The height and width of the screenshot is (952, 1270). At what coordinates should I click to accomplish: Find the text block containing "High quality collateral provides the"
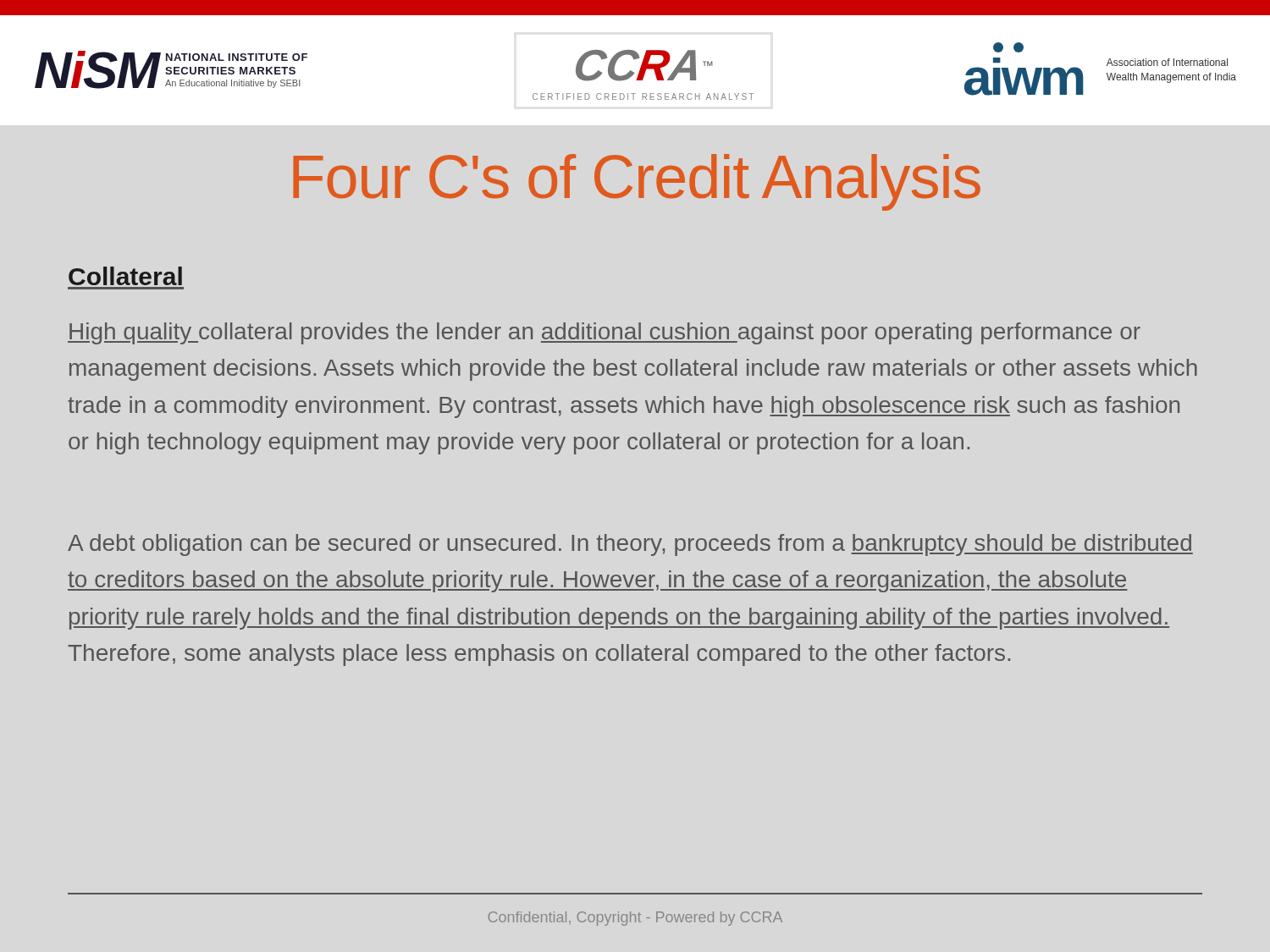pos(633,386)
